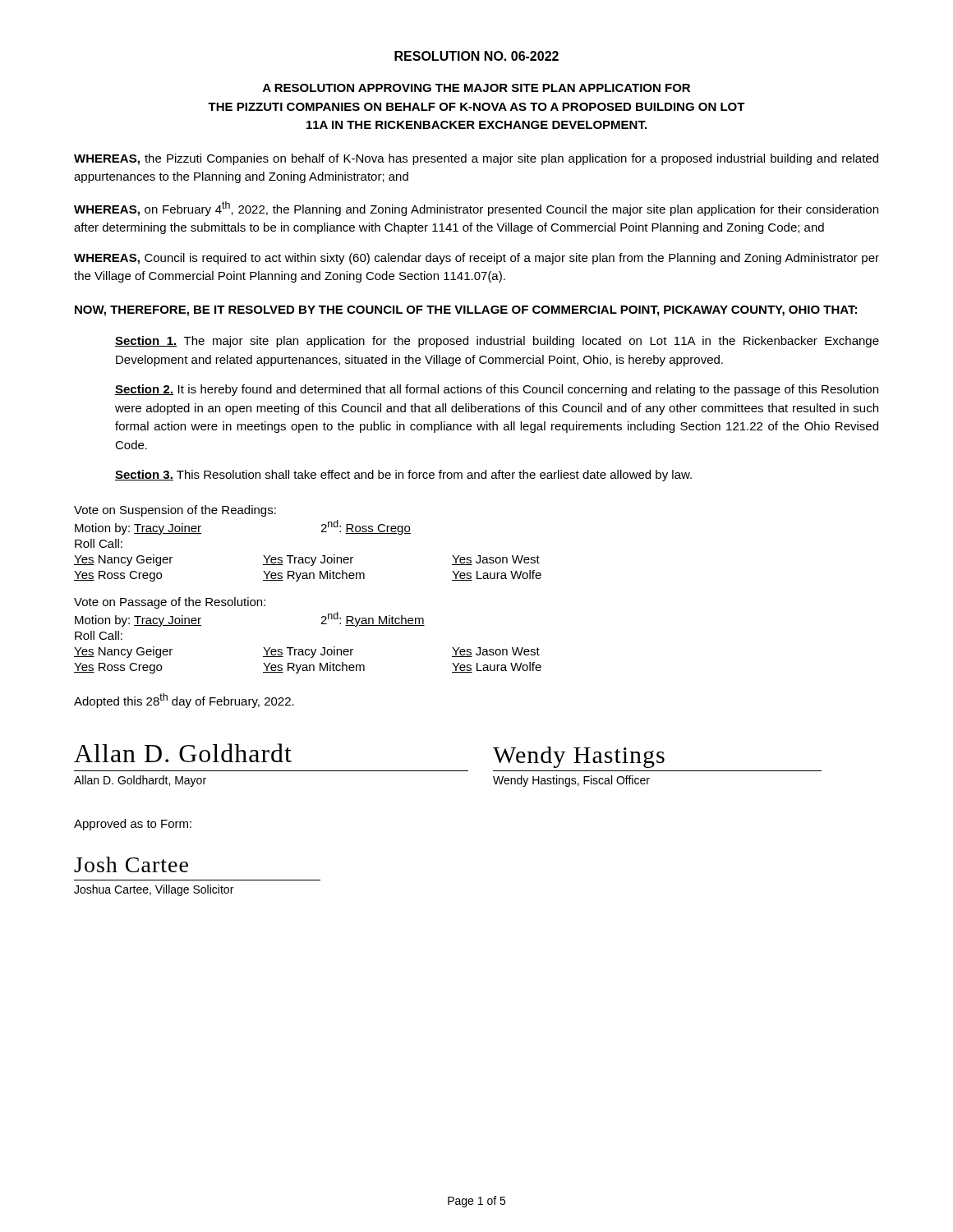Point to the block beginning "Allan D. Goldhardt Allan D. Goldhardt,"
Image resolution: width=953 pixels, height=1232 pixels.
[x=271, y=753]
